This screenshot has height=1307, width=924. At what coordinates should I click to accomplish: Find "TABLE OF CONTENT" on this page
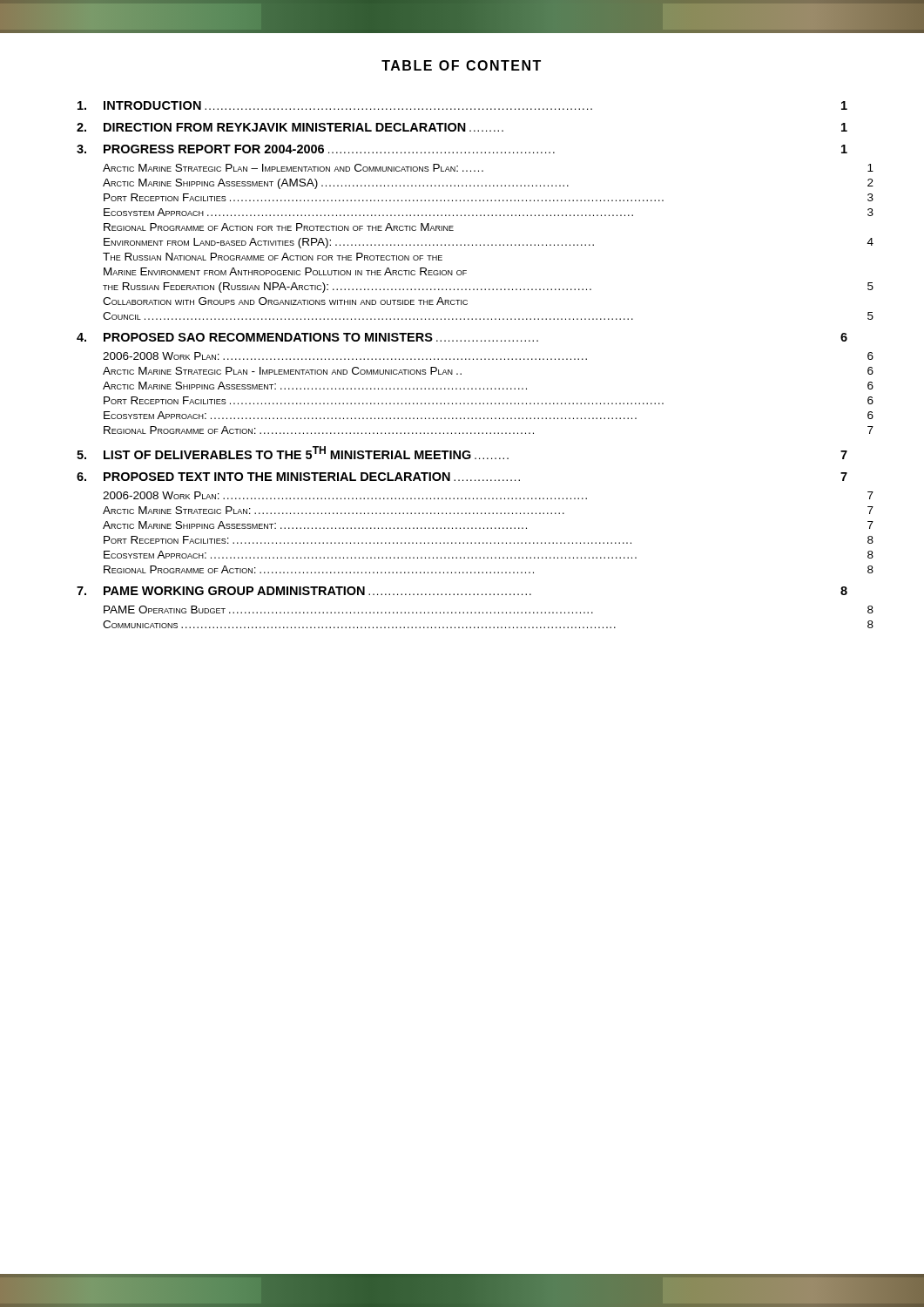[x=462, y=66]
